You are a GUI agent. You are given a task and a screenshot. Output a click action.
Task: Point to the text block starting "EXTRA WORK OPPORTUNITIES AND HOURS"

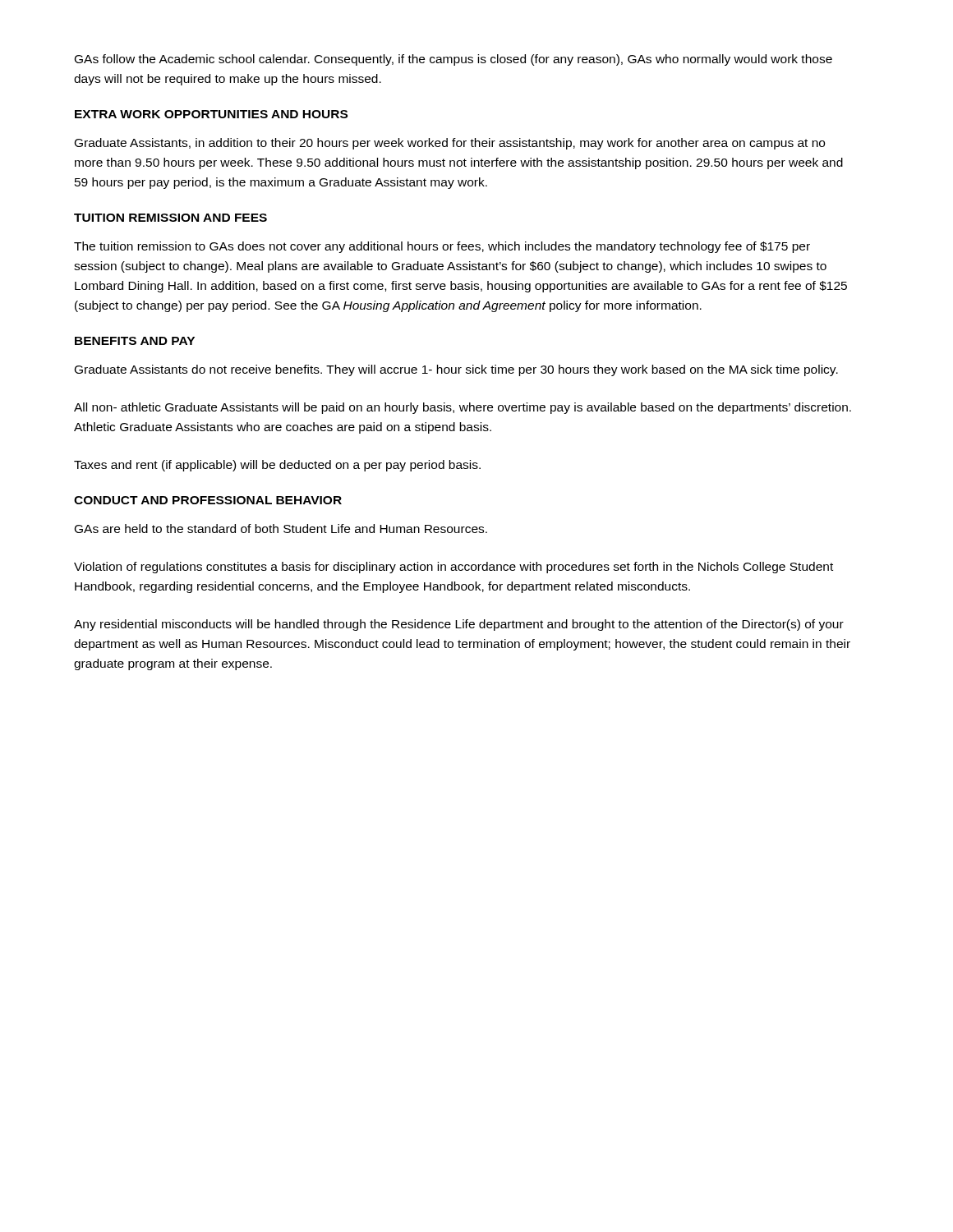click(x=211, y=114)
